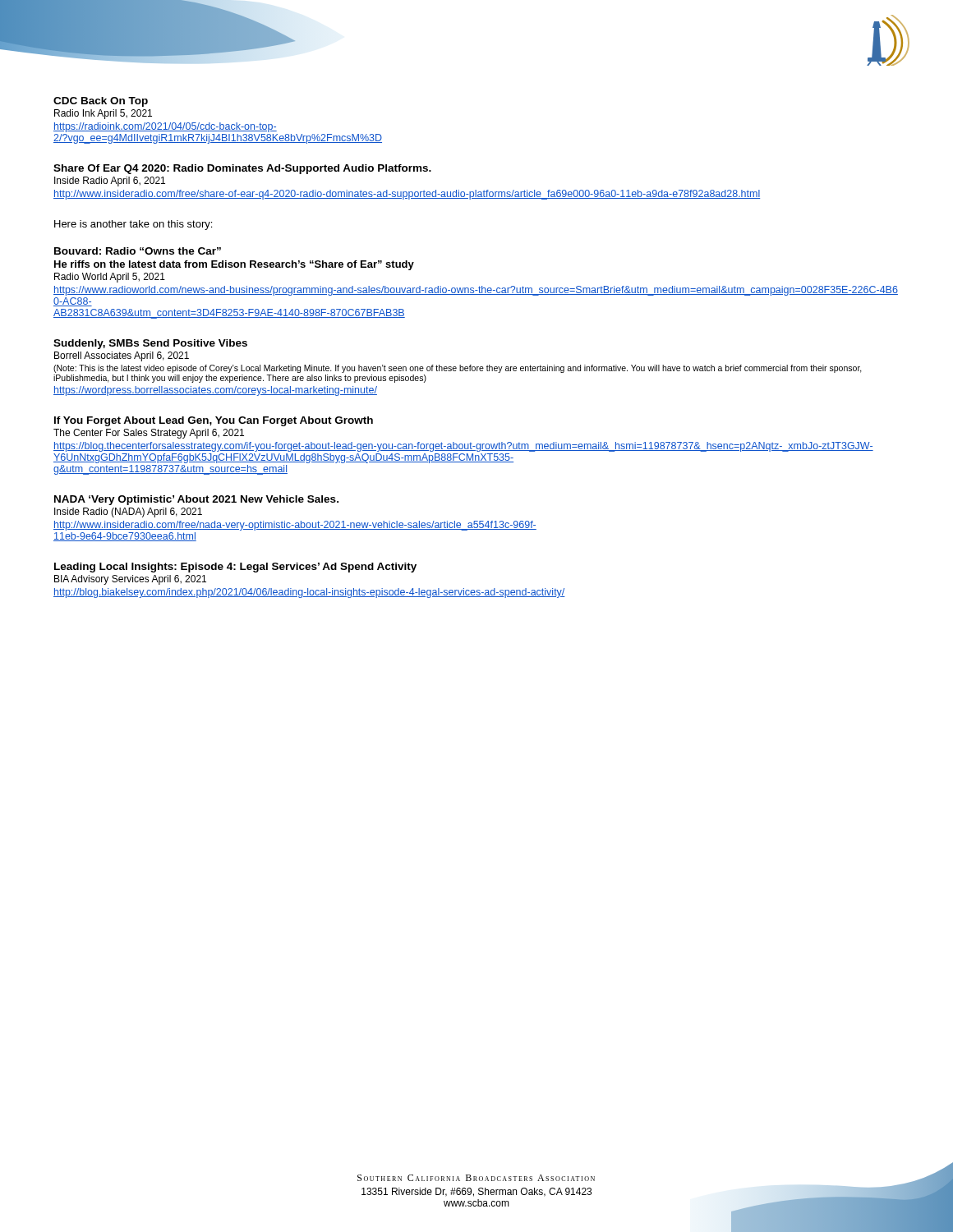Navigate to the text block starting "He riffs on the"
953x1232 pixels.
coord(234,264)
